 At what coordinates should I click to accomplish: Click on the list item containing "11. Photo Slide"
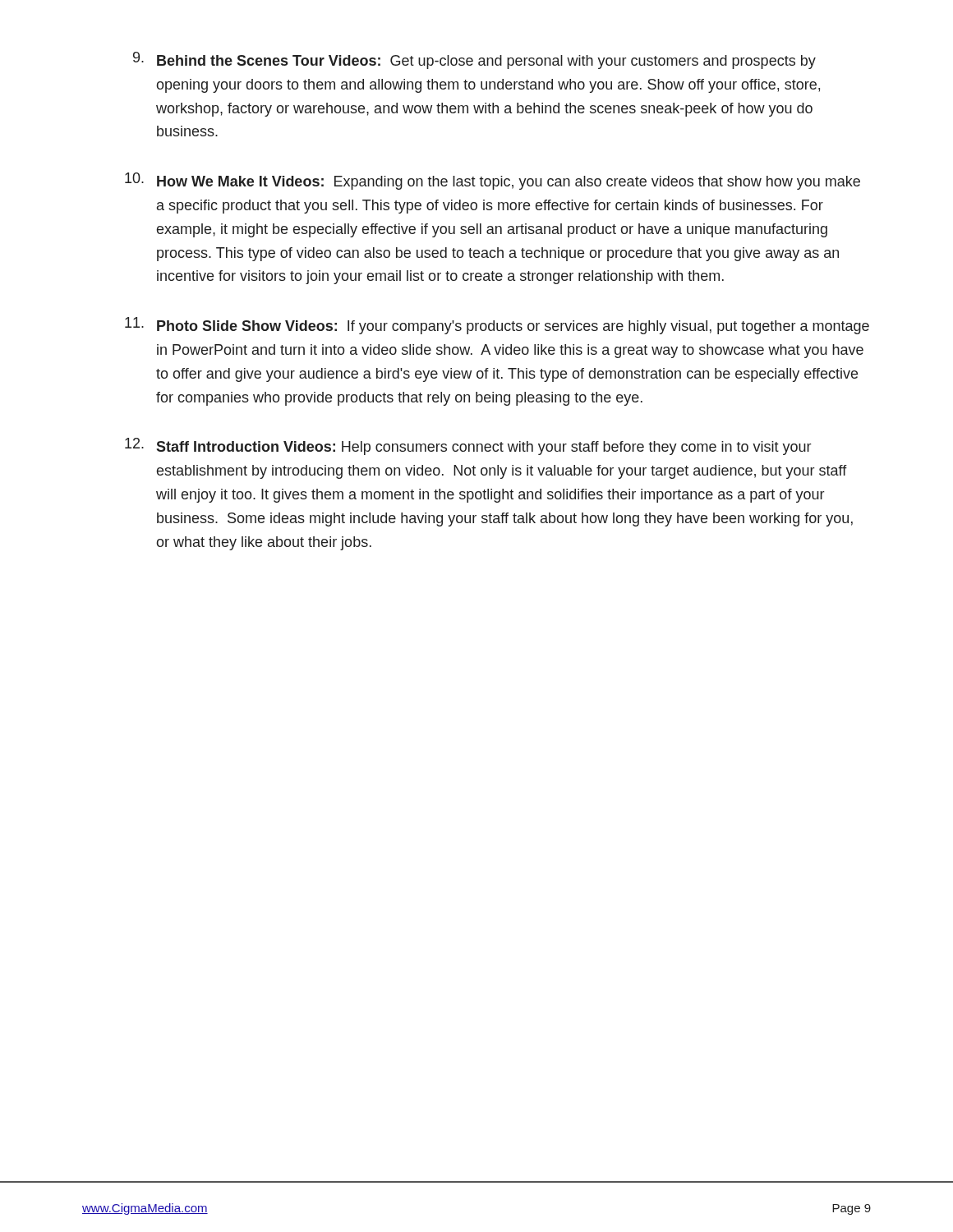(489, 362)
